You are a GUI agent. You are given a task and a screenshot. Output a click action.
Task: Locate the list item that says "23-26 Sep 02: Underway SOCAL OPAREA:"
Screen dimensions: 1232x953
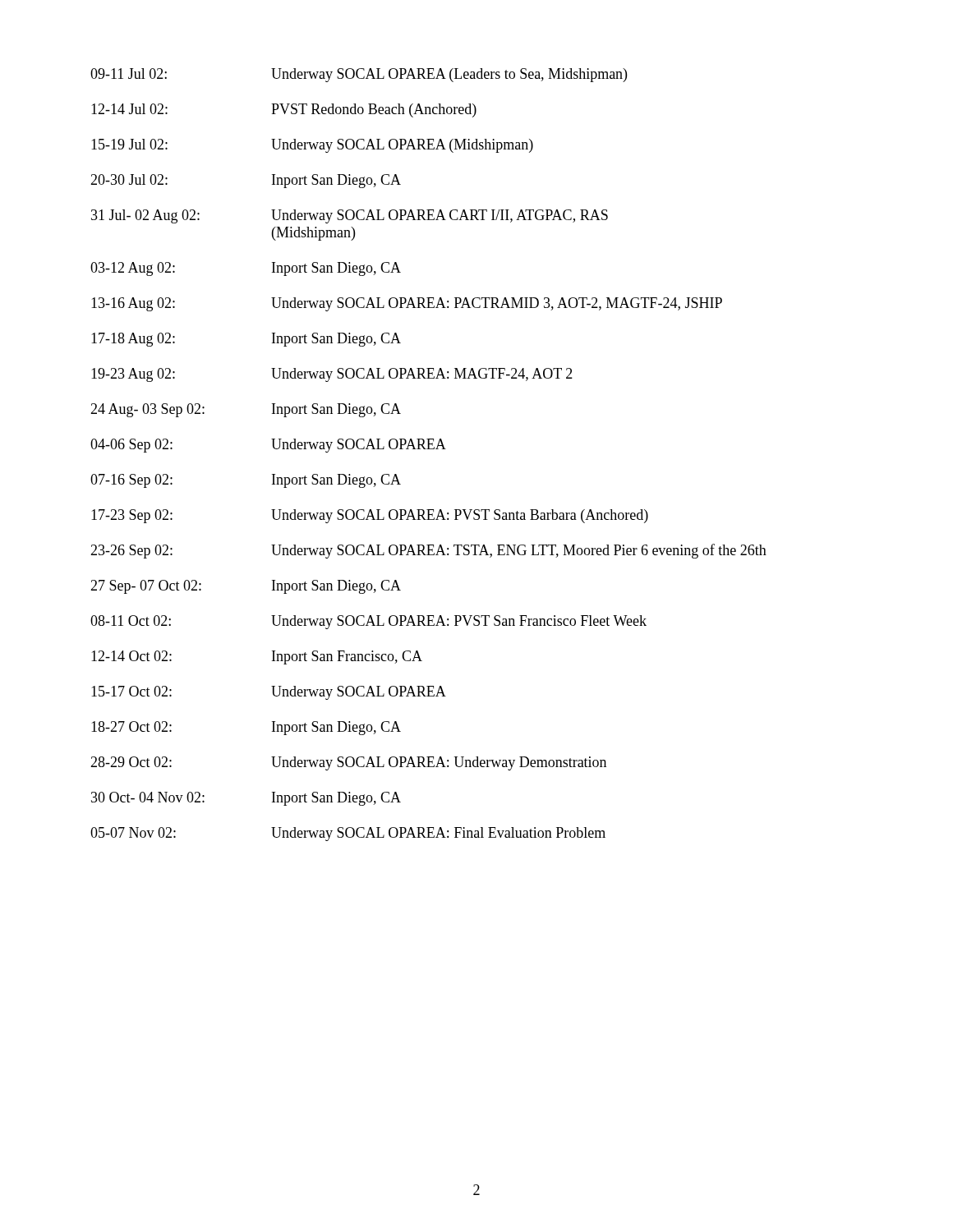point(489,551)
